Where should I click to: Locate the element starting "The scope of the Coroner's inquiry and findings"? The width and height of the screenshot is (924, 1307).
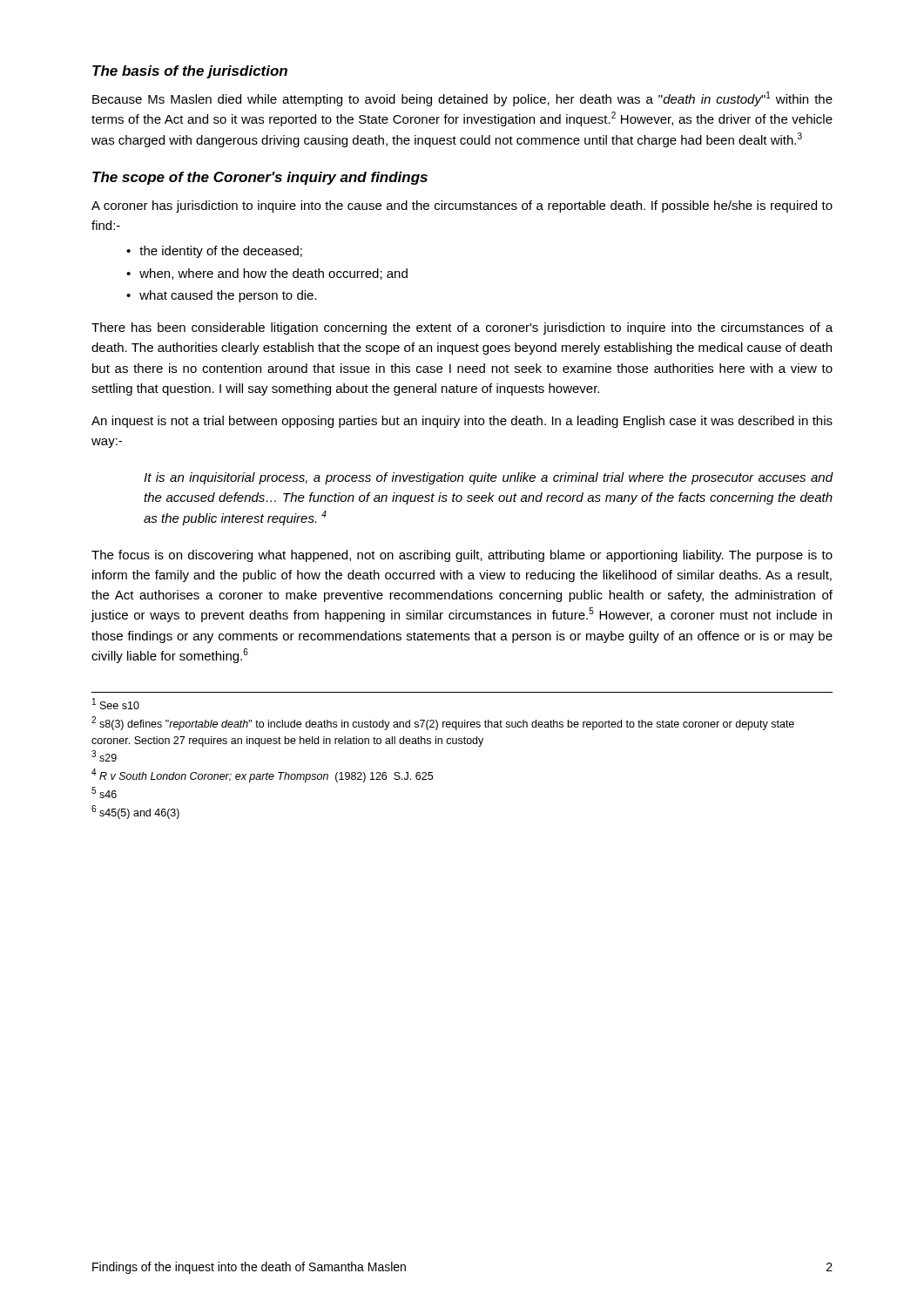[x=260, y=177]
